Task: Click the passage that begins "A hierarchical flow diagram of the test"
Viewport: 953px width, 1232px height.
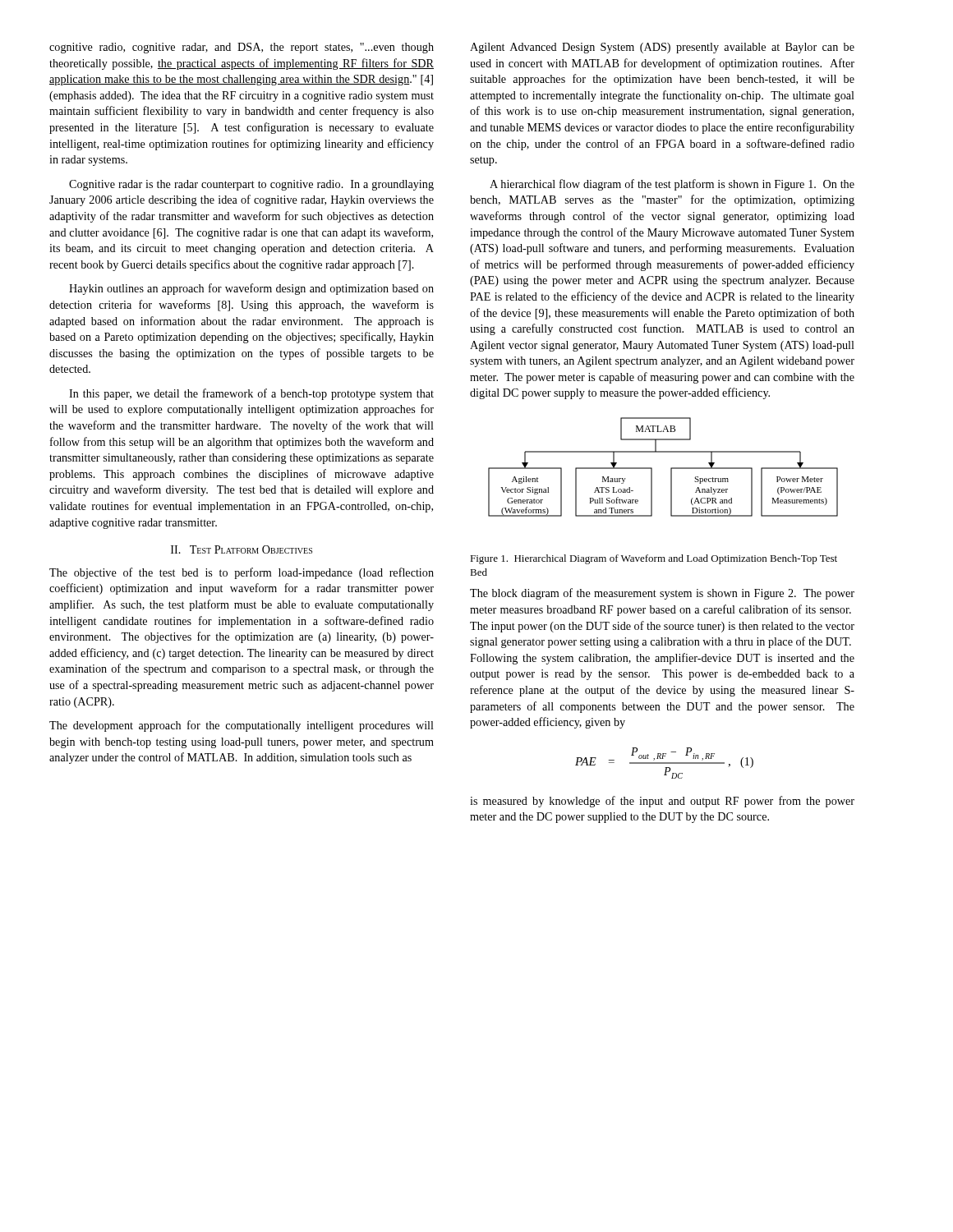Action: click(x=662, y=289)
